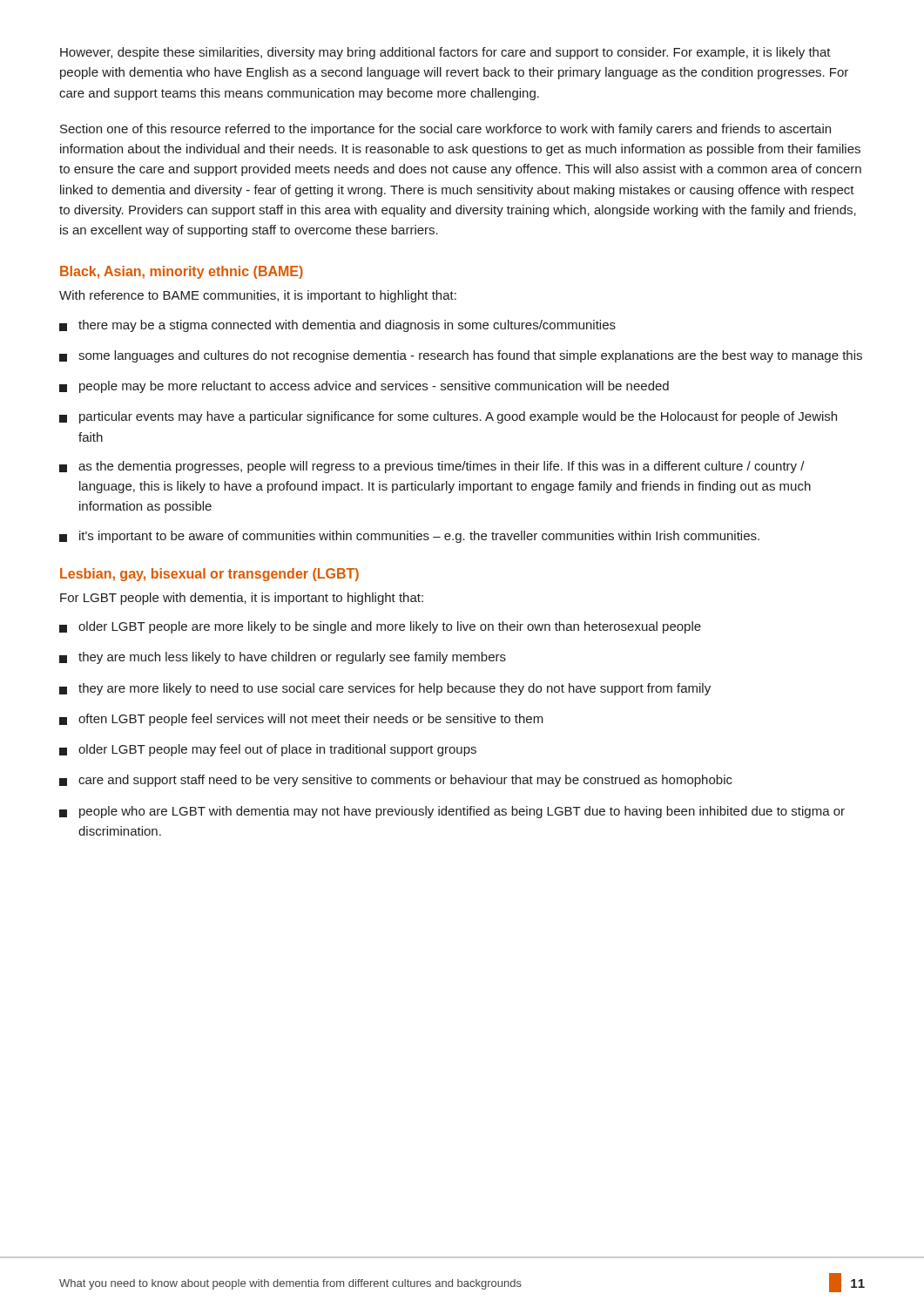
Task: Locate the list item that reads "some languages and cultures"
Action: [462, 356]
